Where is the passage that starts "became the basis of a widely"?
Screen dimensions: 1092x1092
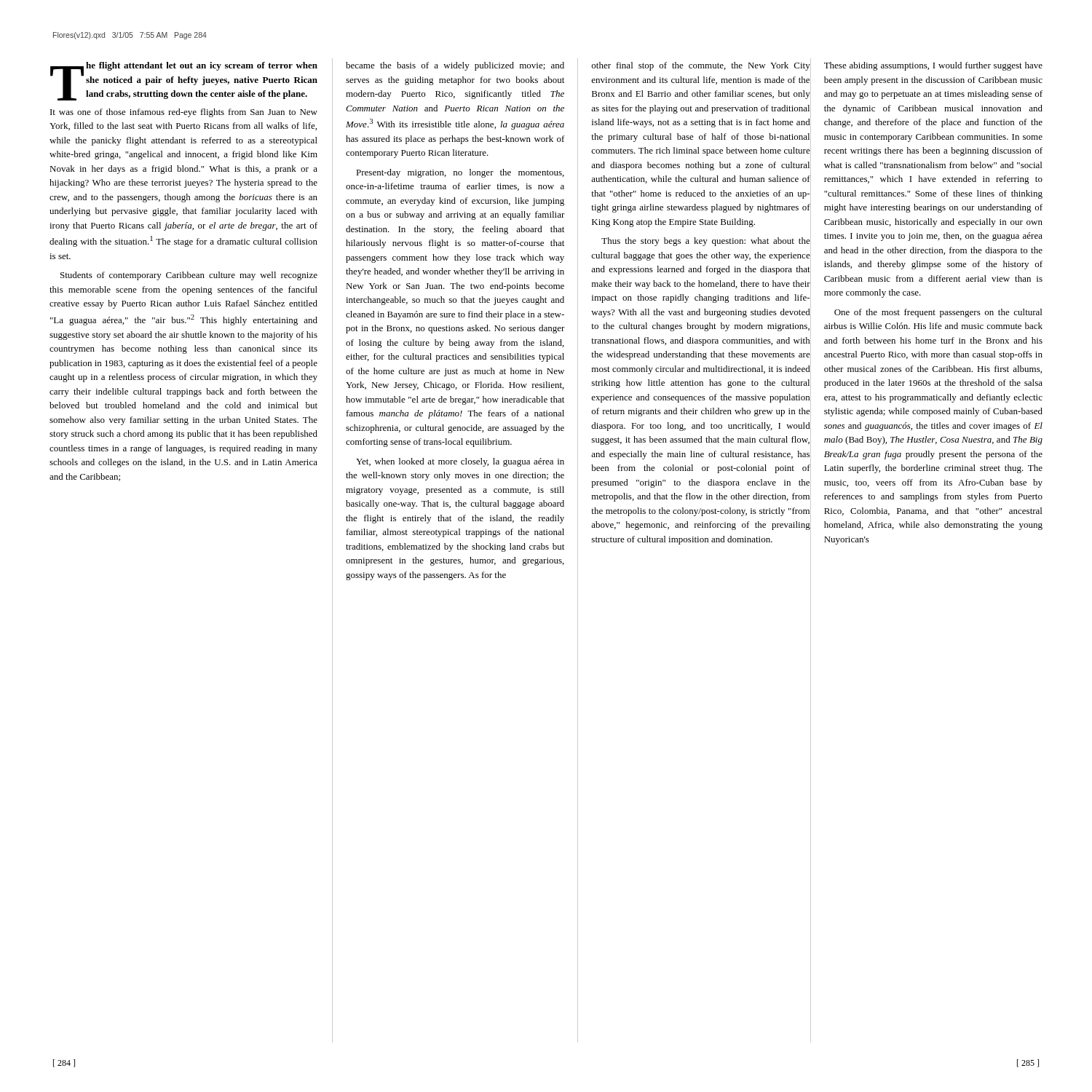click(x=455, y=320)
